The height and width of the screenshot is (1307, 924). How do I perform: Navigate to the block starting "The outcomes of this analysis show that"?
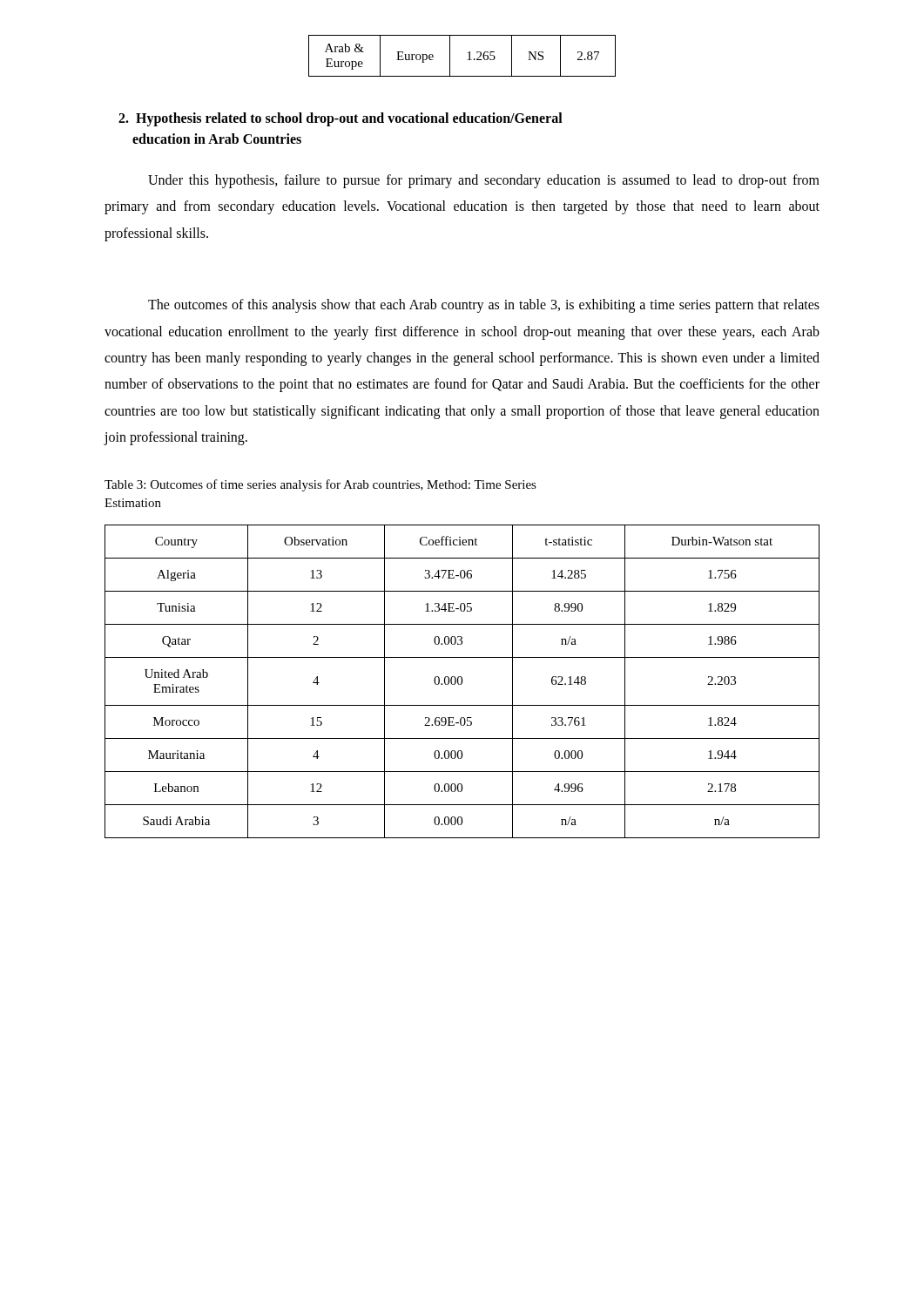tap(462, 371)
